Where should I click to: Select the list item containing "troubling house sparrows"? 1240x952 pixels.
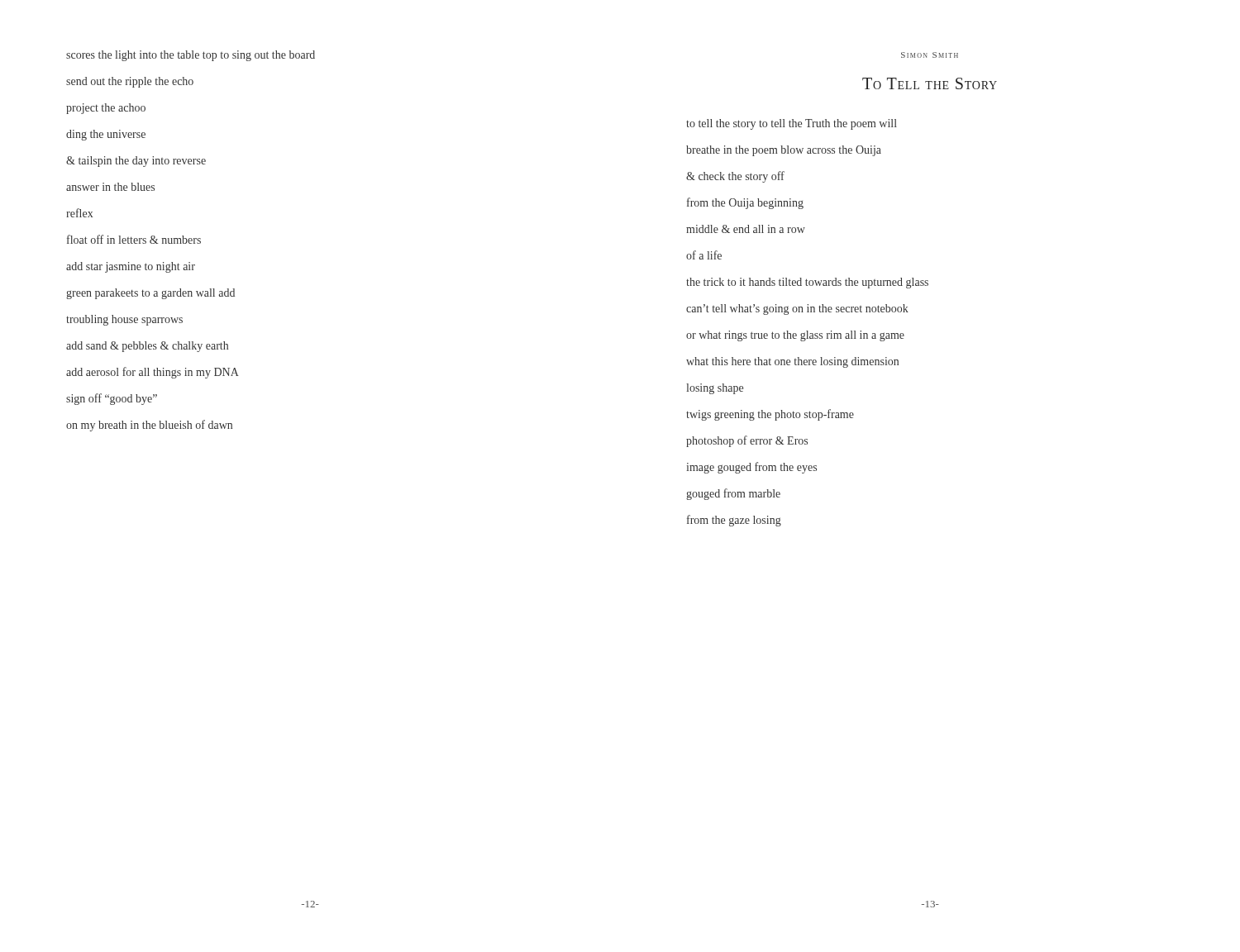click(x=125, y=320)
